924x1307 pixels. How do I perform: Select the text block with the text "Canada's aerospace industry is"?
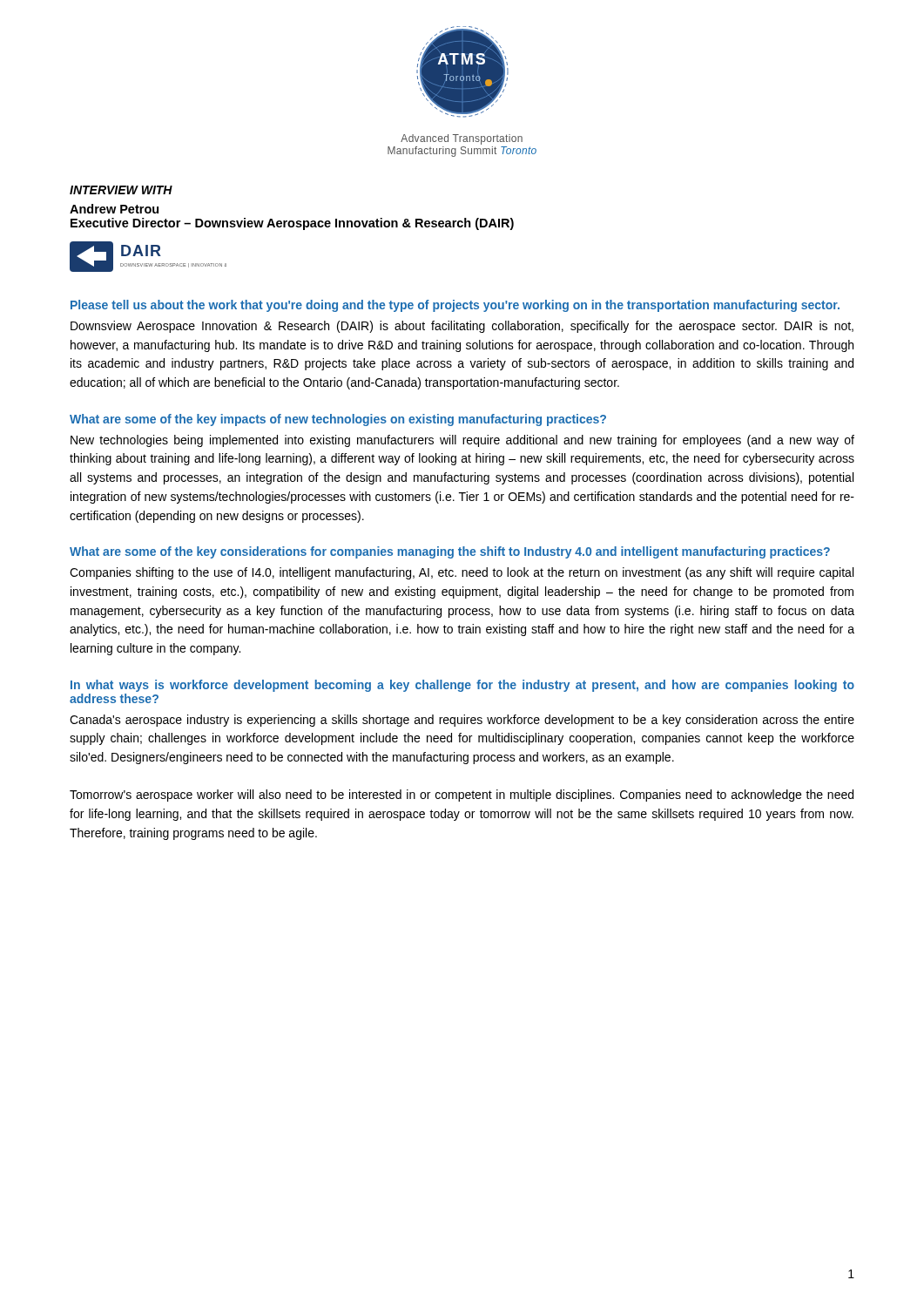(462, 721)
